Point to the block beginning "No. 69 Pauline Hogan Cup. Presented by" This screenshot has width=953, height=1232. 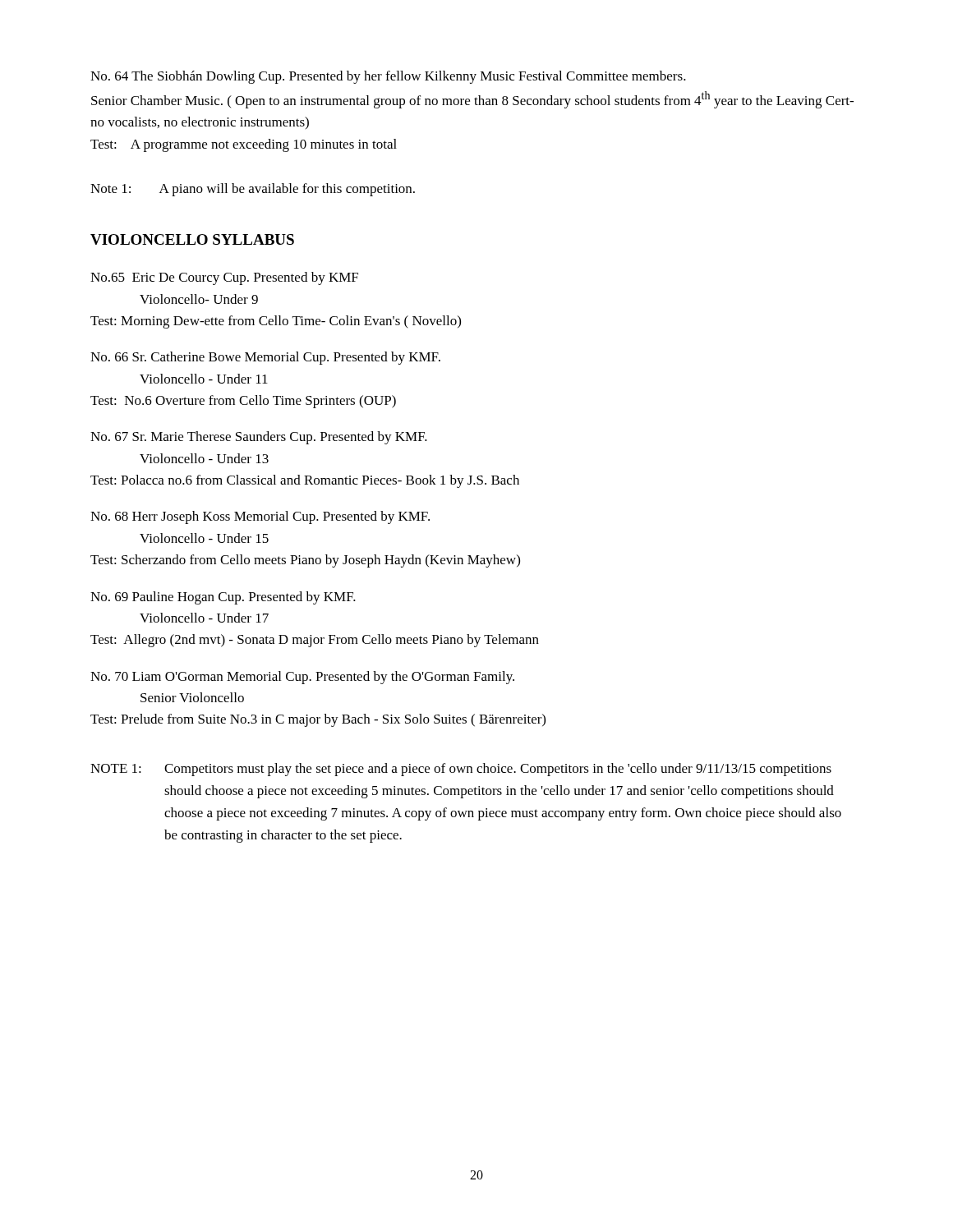point(223,598)
